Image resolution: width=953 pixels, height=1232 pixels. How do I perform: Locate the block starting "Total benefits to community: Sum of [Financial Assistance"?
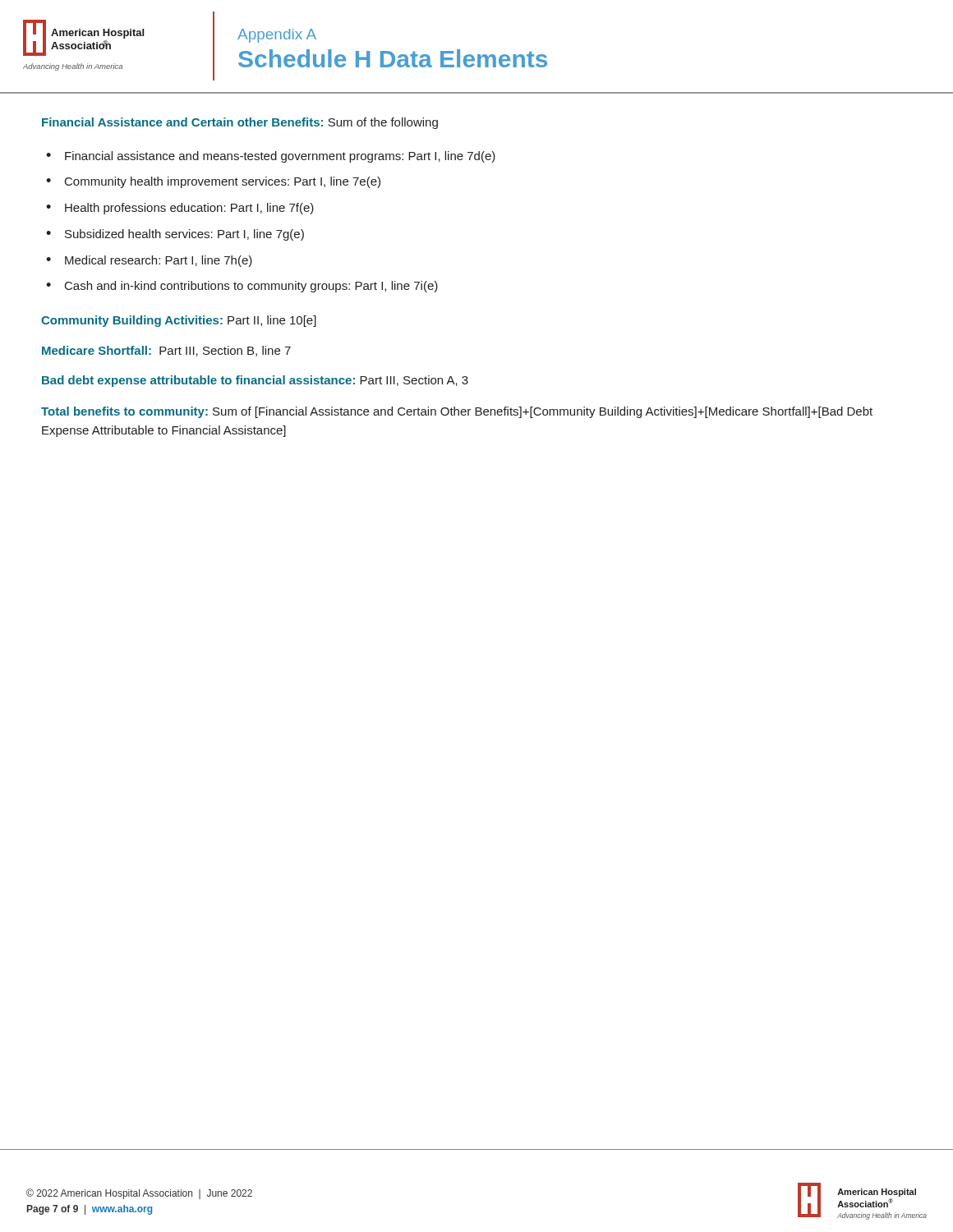tap(457, 420)
